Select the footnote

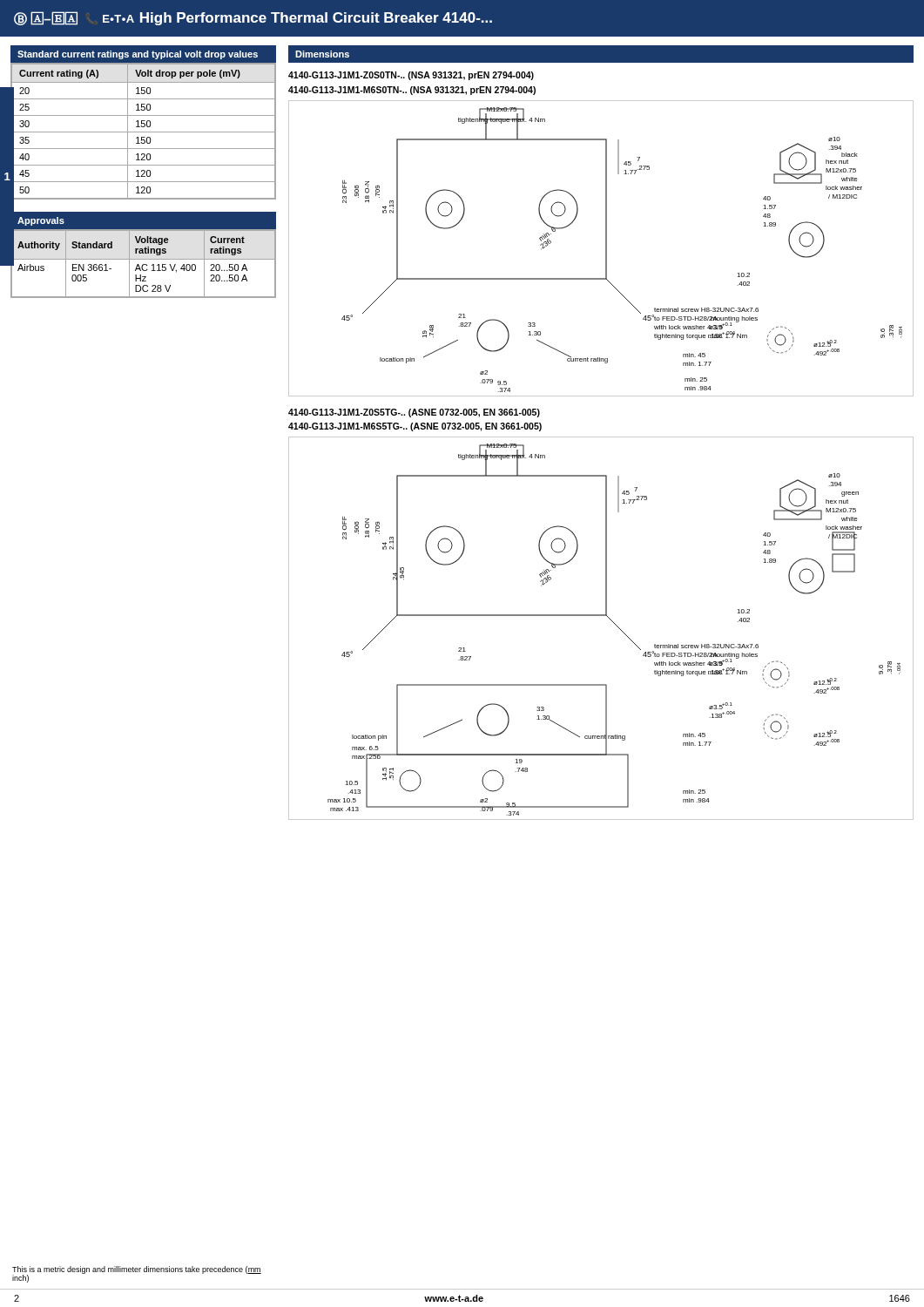(x=137, y=1274)
